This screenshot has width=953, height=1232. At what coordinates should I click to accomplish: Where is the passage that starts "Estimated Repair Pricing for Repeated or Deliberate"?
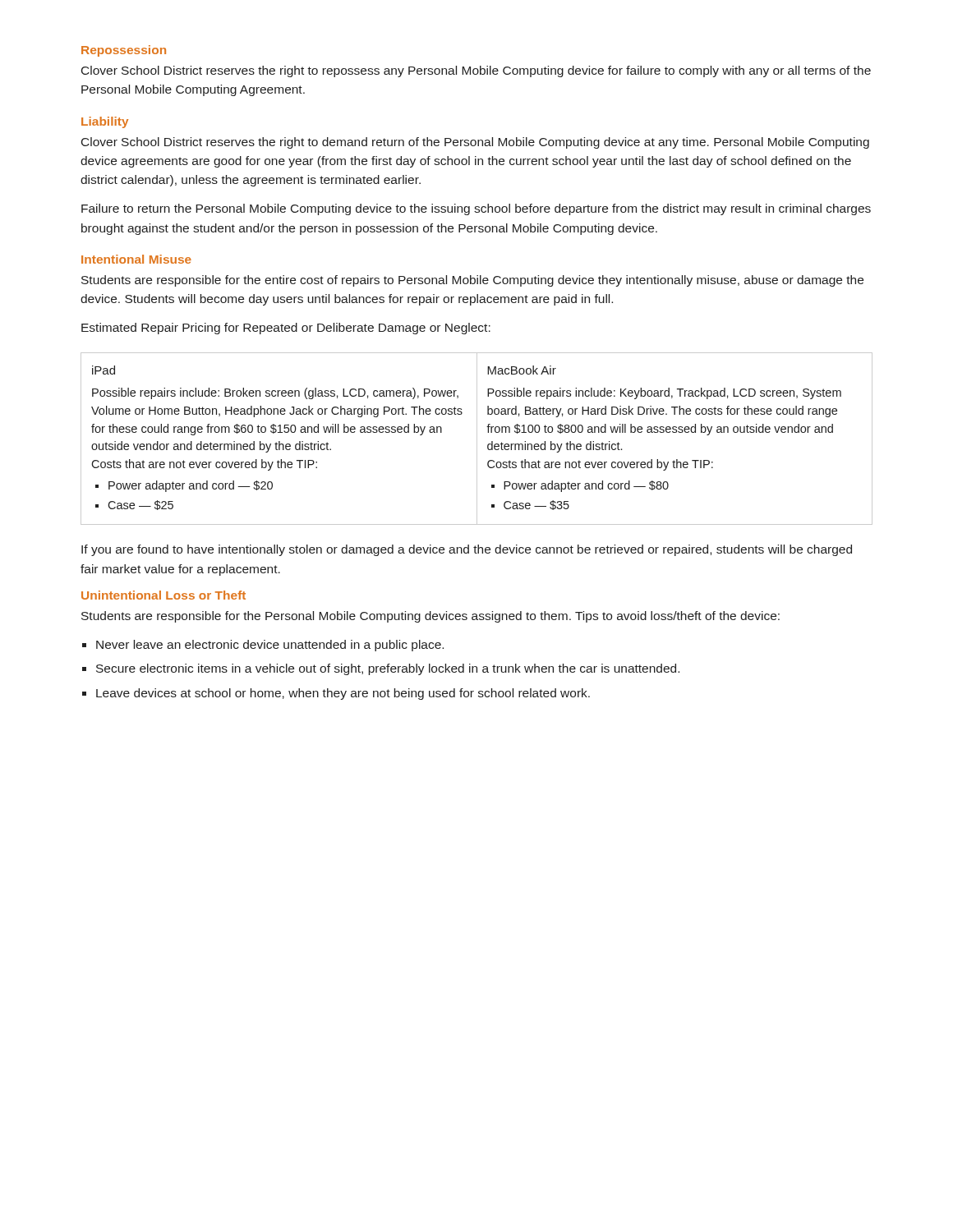pos(286,328)
